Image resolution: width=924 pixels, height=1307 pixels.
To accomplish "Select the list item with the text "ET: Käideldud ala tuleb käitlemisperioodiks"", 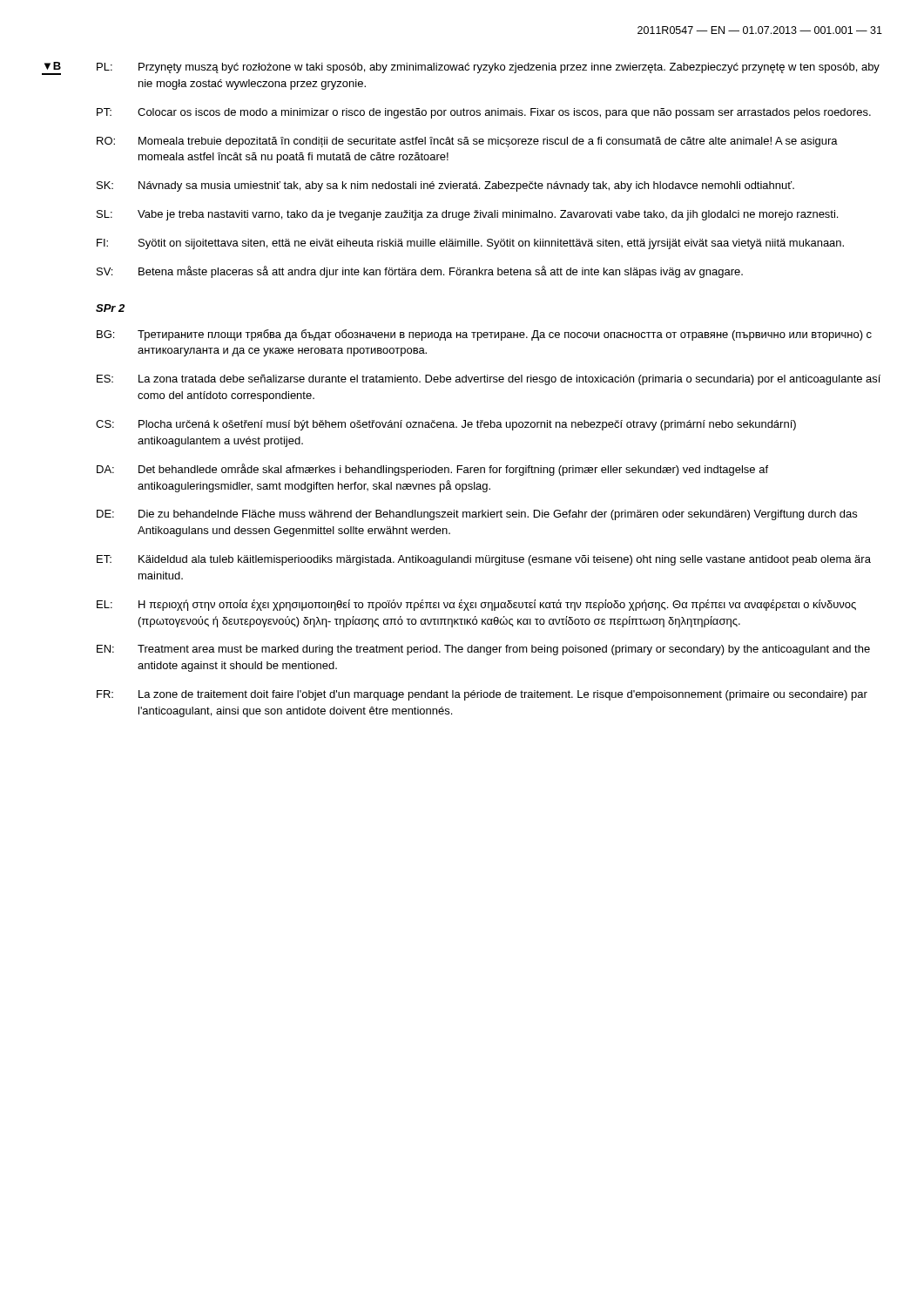I will [489, 568].
